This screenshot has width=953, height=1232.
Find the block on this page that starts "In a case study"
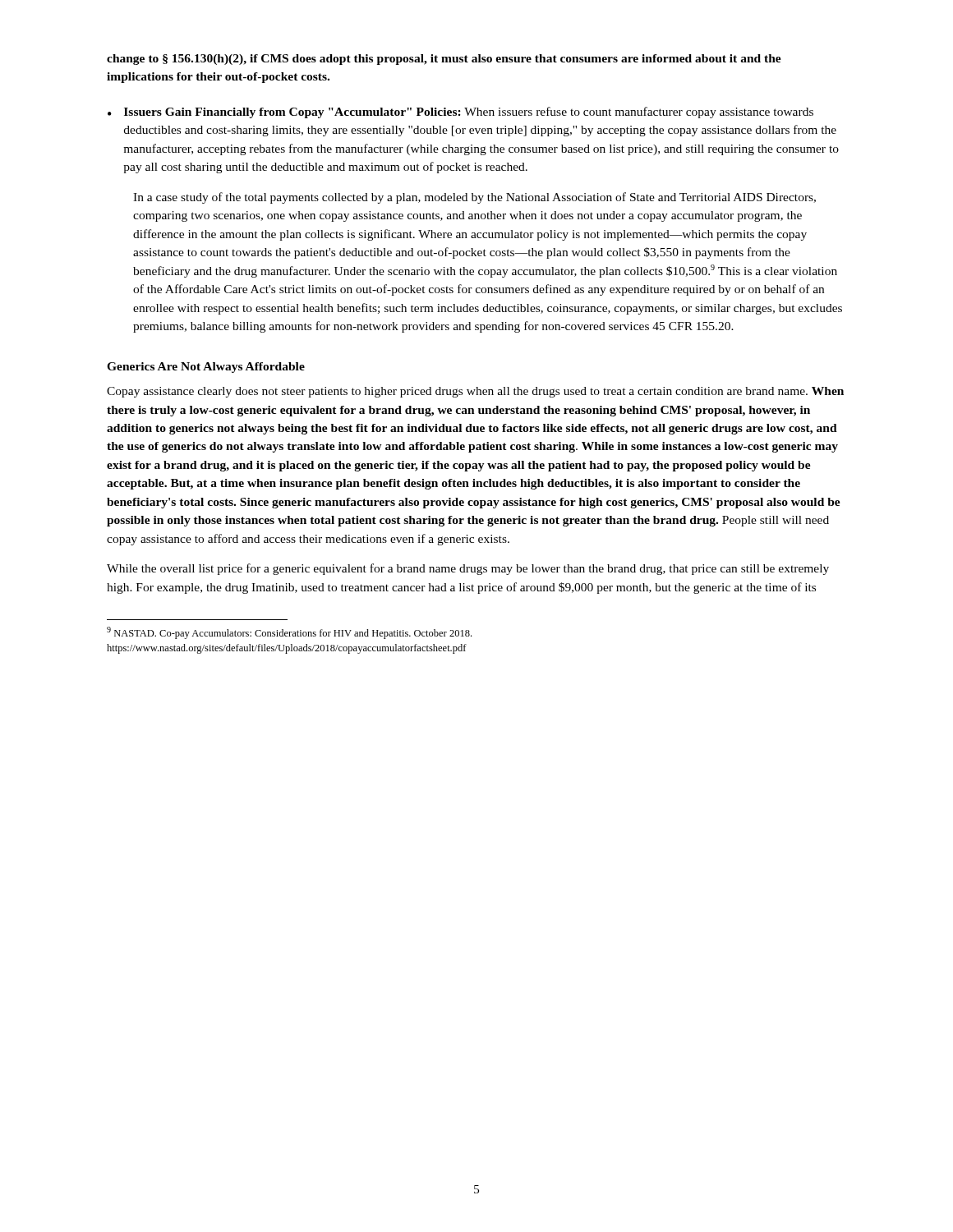click(488, 261)
